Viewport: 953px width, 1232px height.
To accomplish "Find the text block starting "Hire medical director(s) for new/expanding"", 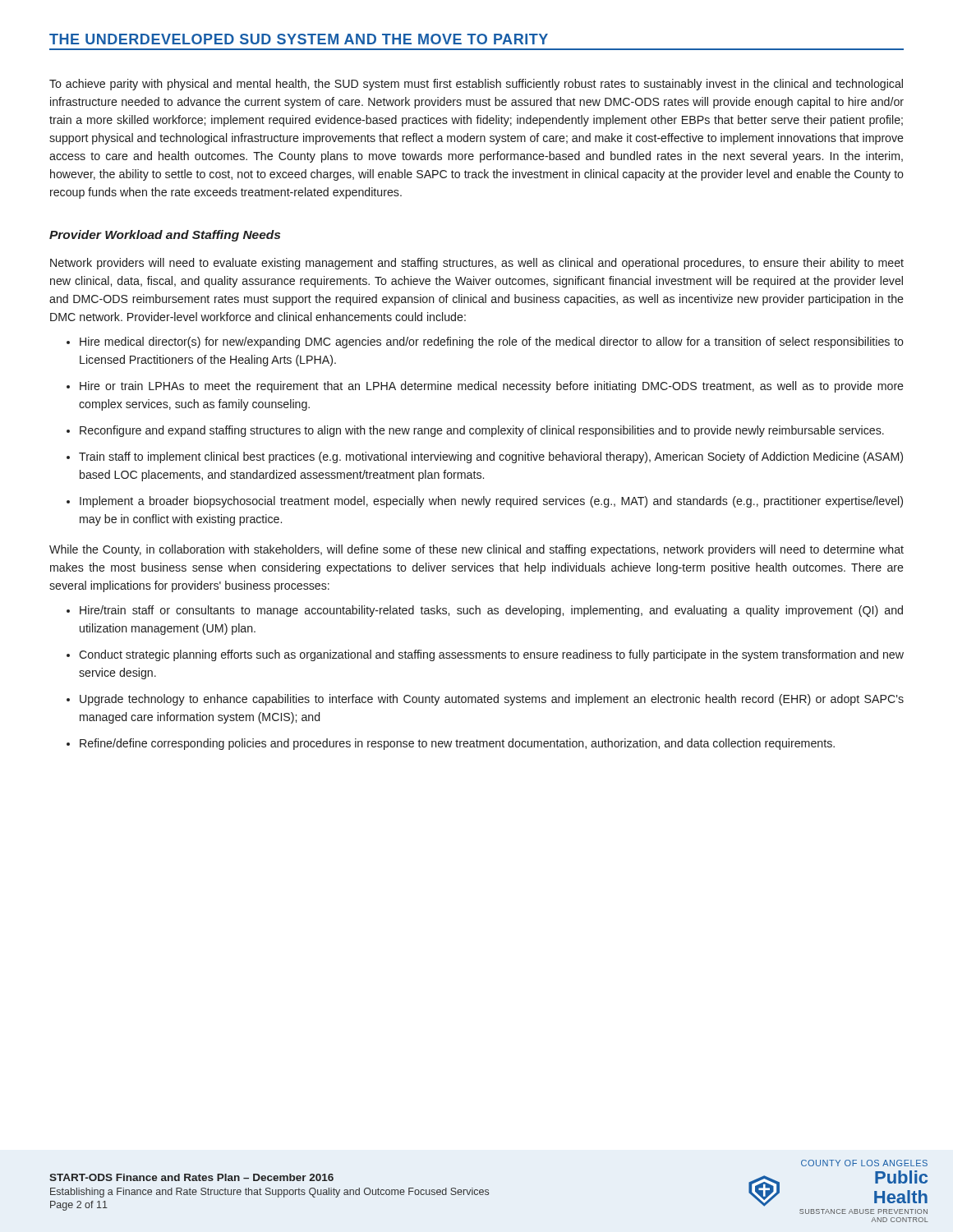I will [x=491, y=351].
